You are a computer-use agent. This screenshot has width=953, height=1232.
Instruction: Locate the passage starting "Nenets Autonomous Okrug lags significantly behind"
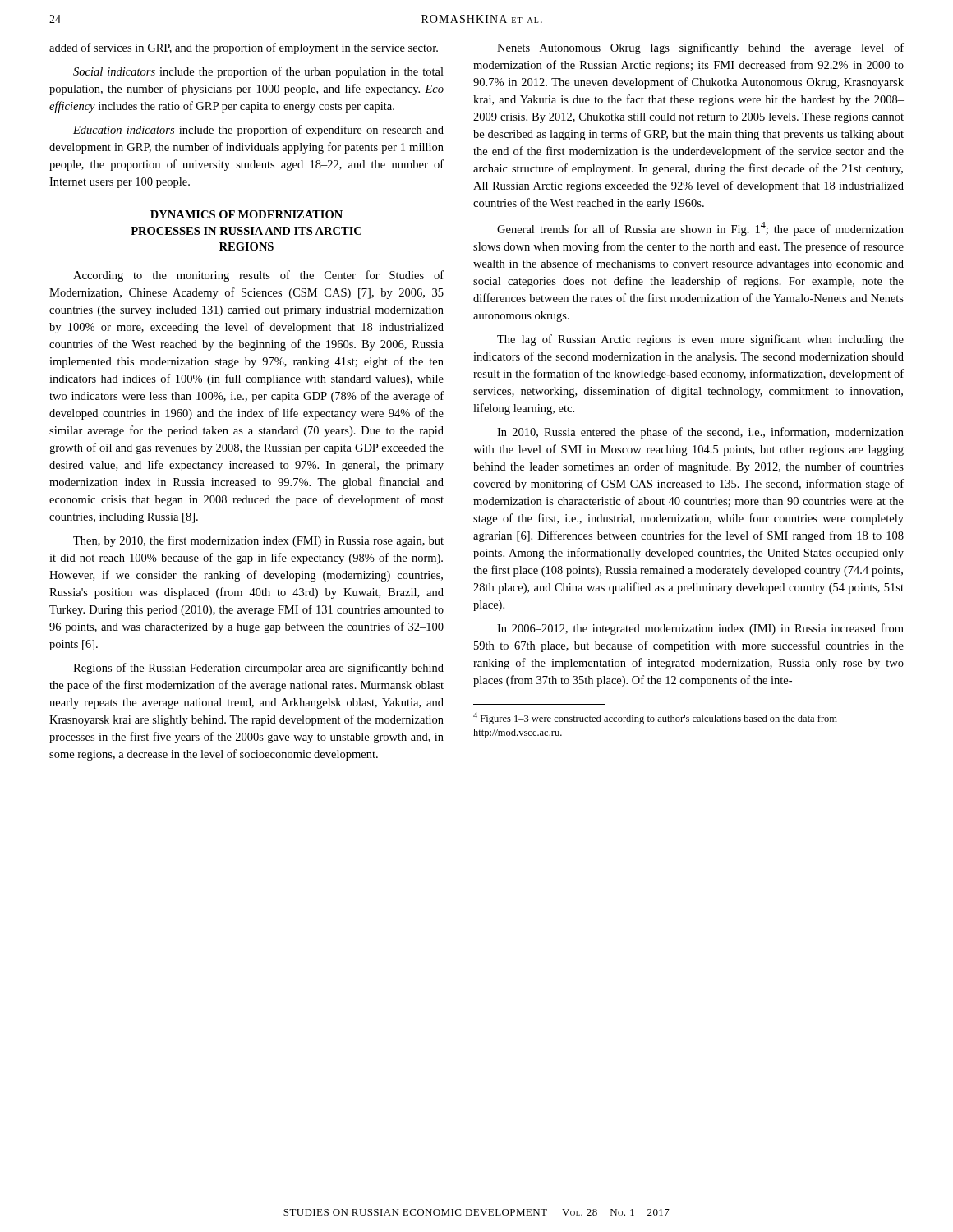pos(688,126)
